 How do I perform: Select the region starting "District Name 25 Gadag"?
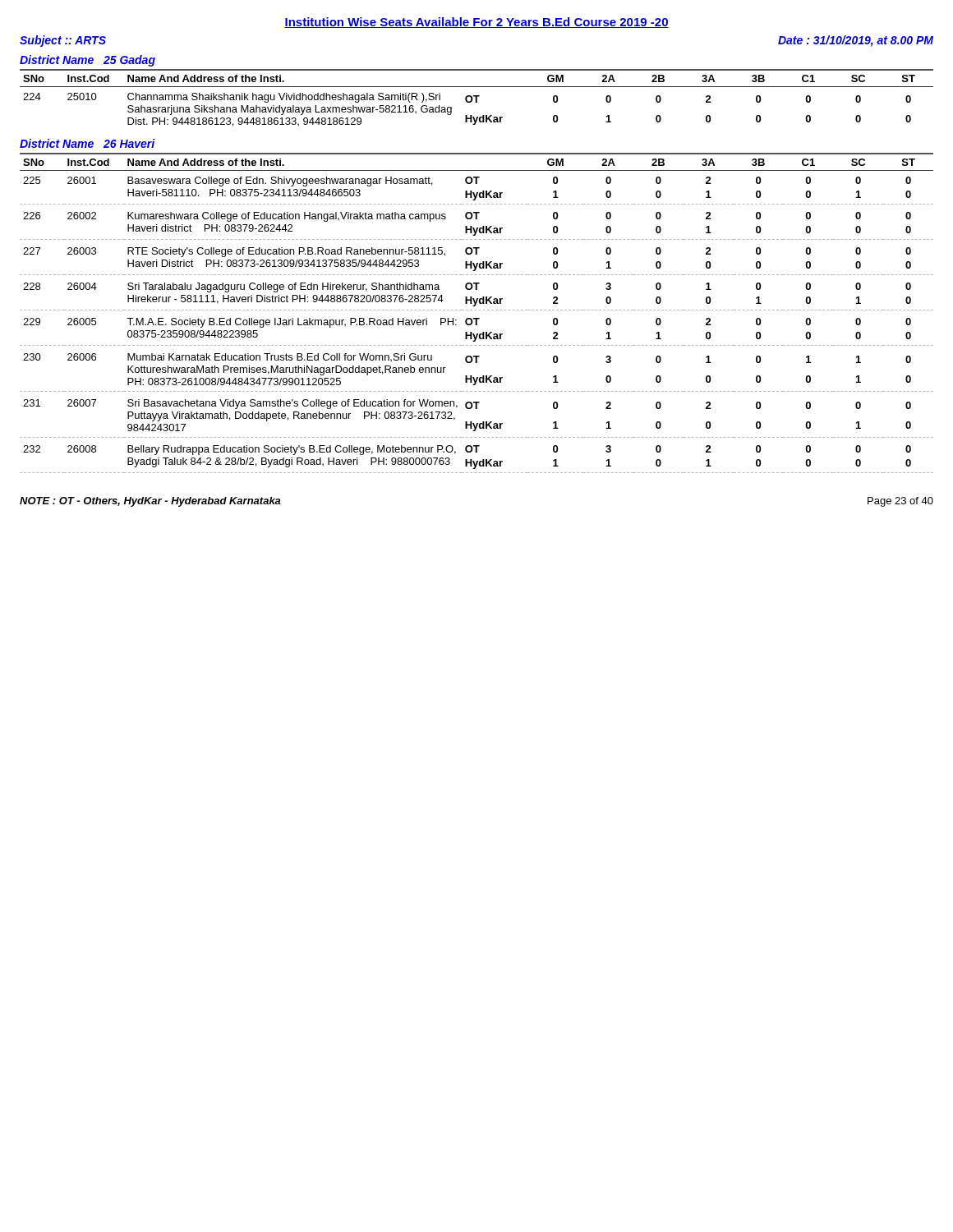[x=87, y=60]
